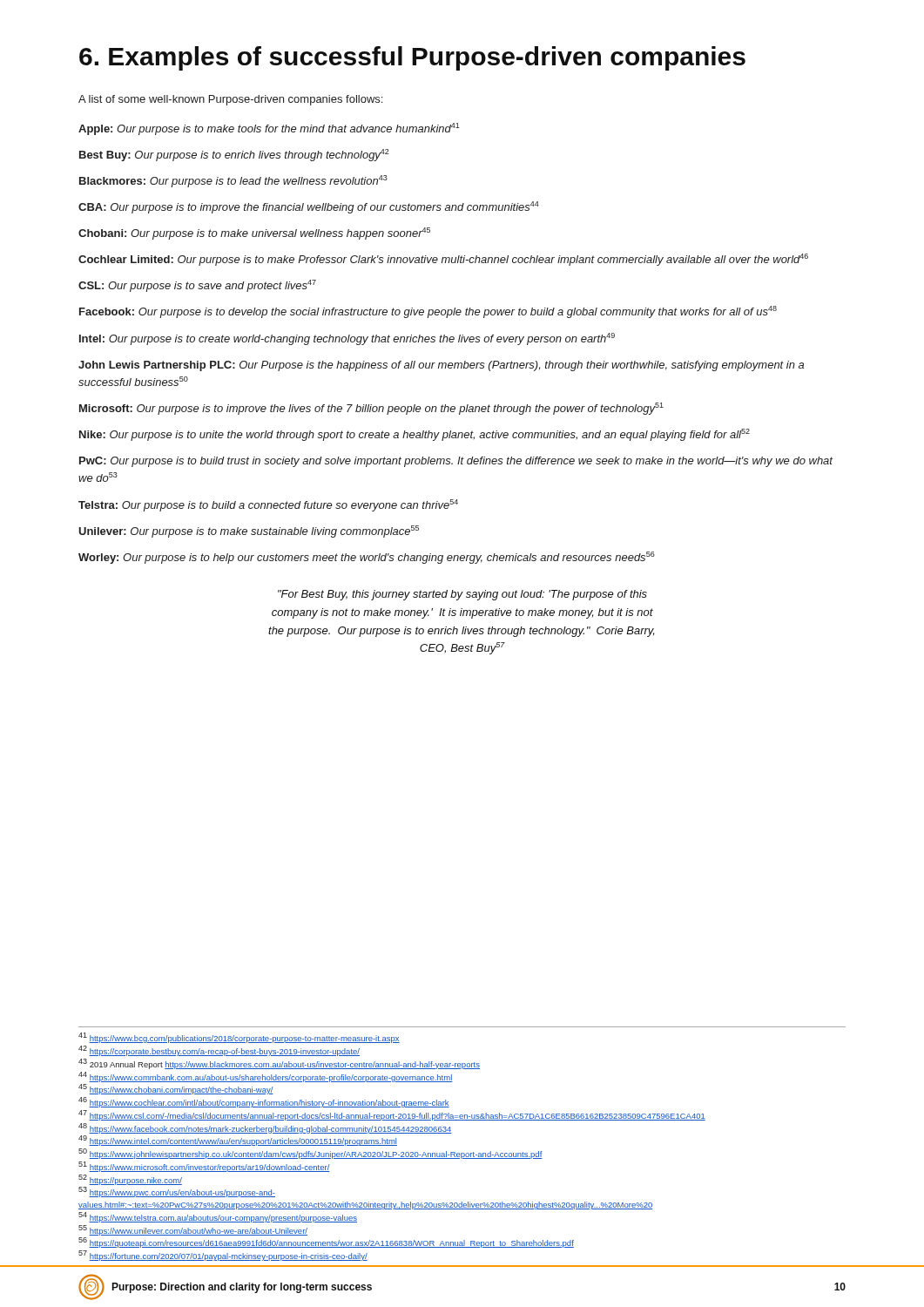Find the region starting "Nike: Our purpose is to unite"
This screenshot has width=924, height=1307.
(414, 434)
